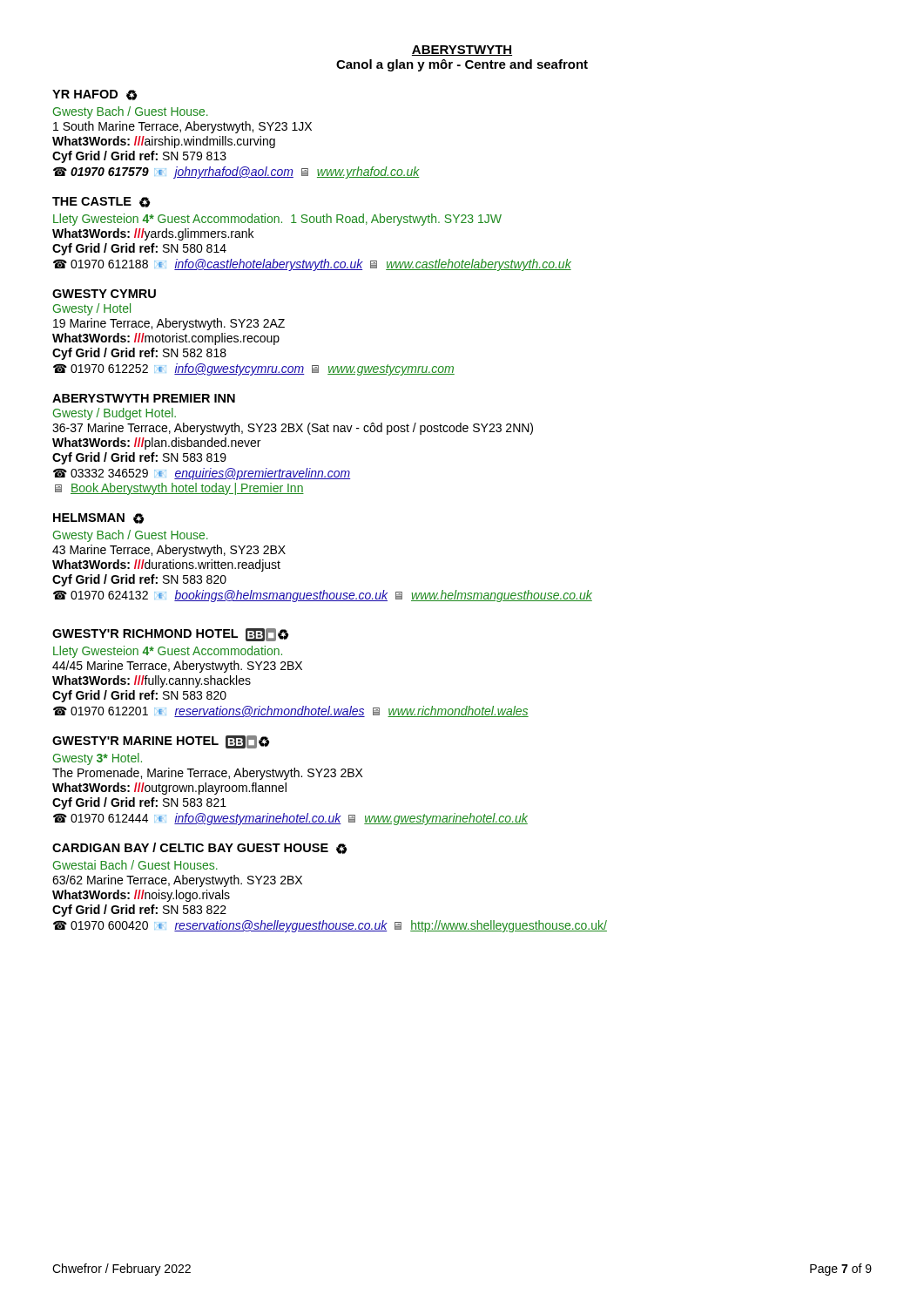Where does it say "ABERYSTWYTH PREMIER INN"?

click(x=144, y=398)
